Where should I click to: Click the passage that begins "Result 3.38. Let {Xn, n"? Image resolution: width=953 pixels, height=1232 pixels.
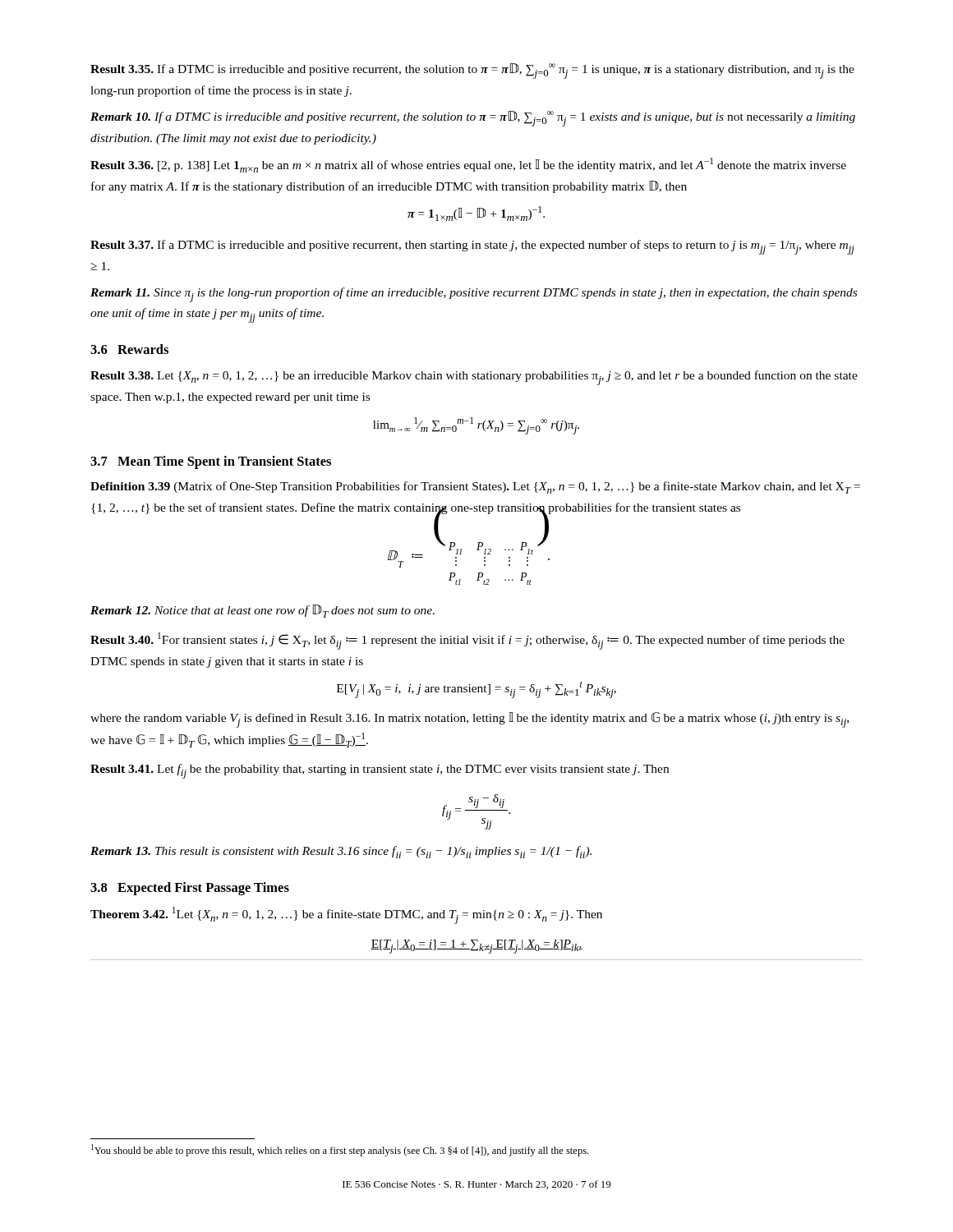tap(474, 386)
